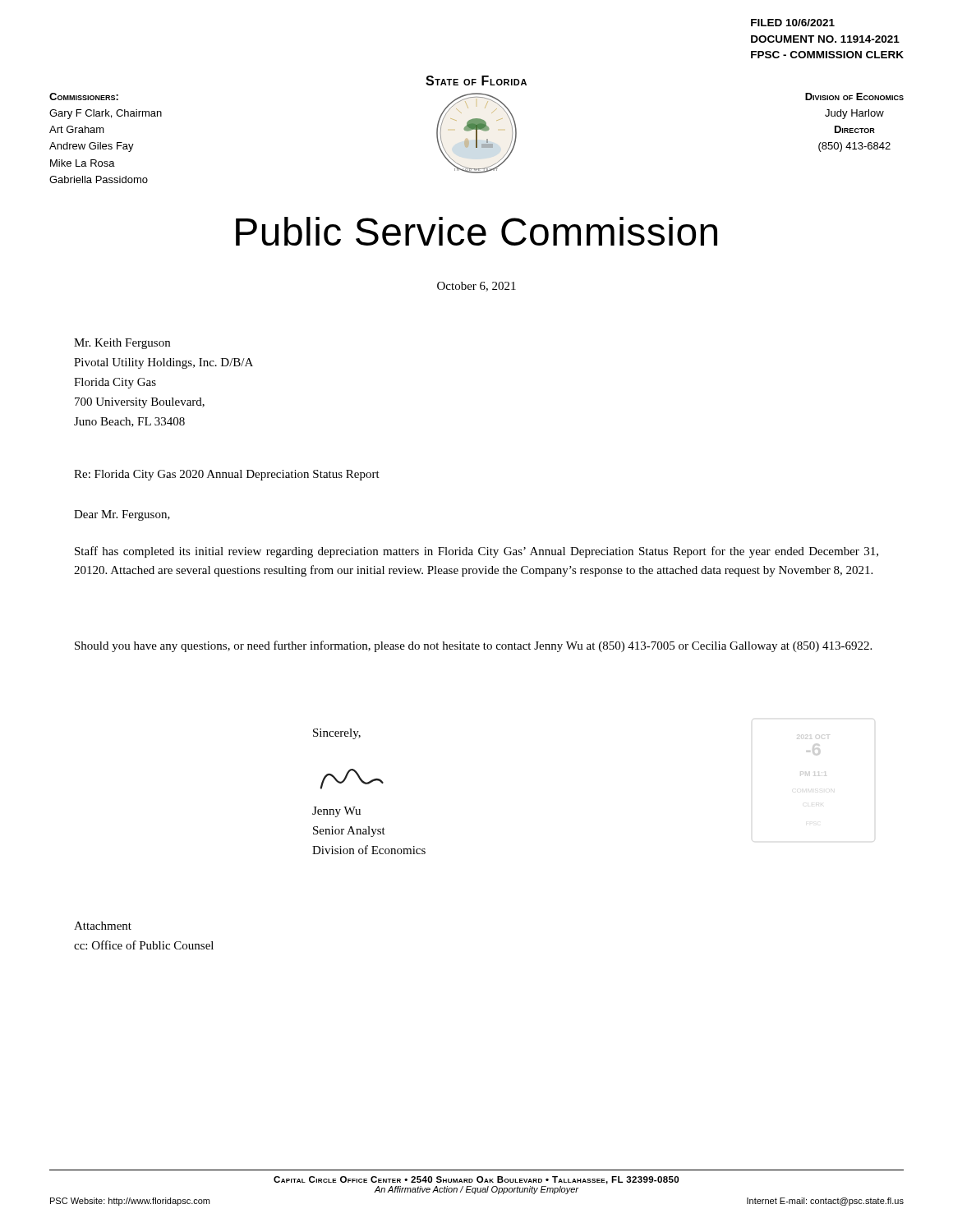
Task: Point to the block starting "October 6, 2021"
Action: click(x=476, y=286)
